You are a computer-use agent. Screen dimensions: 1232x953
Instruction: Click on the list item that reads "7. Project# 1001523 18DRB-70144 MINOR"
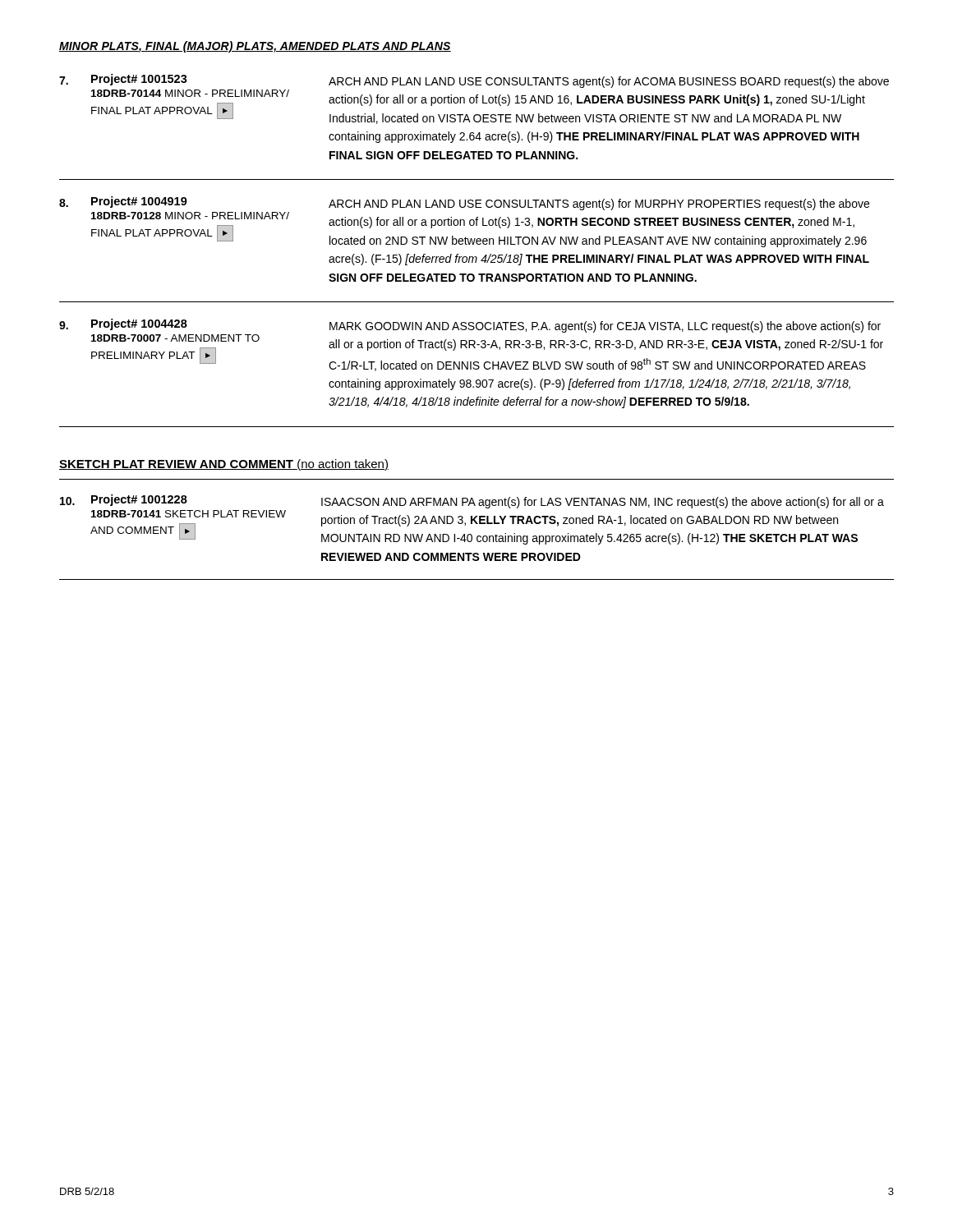pos(476,118)
